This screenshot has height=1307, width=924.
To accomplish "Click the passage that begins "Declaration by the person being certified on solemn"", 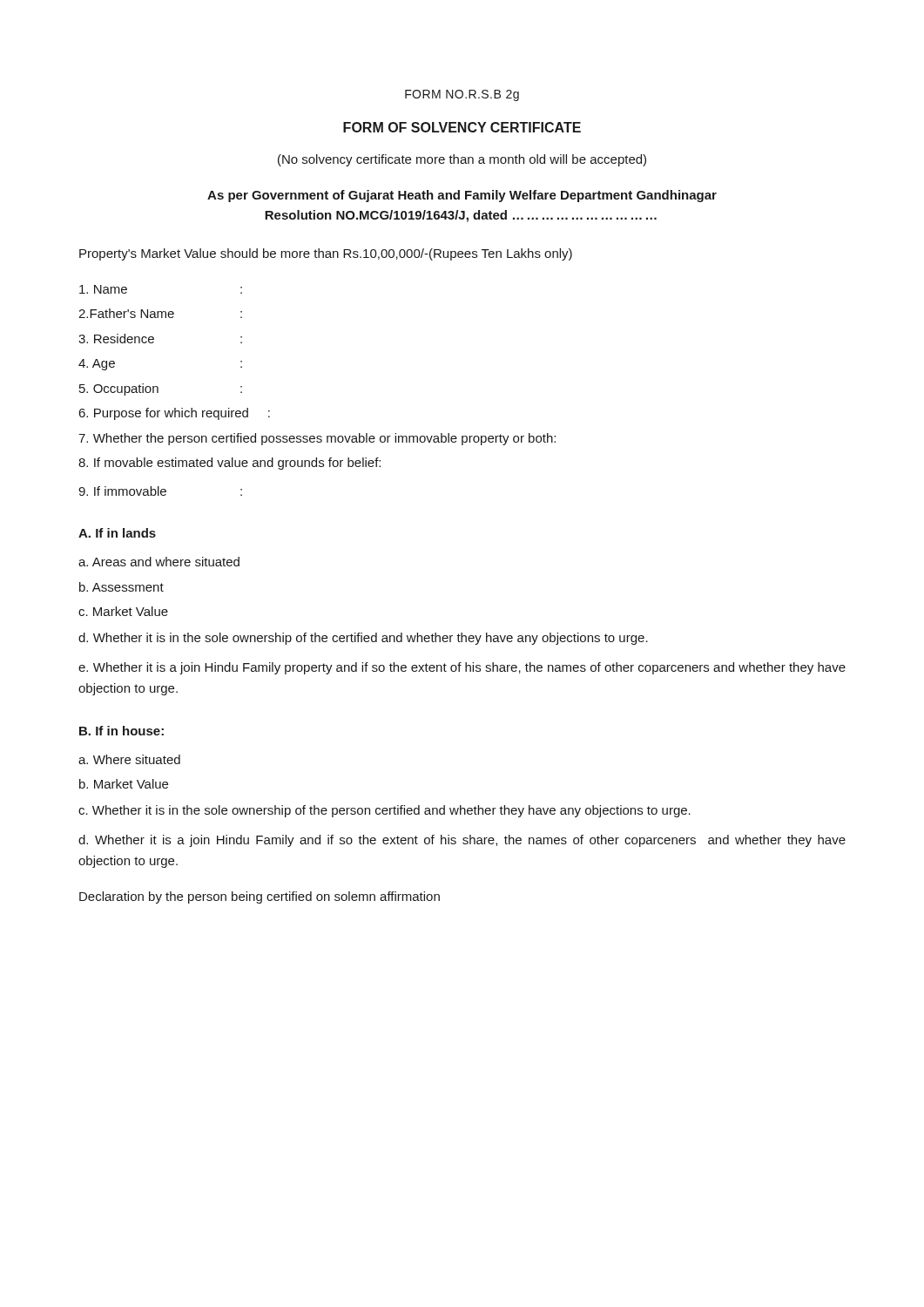I will pos(259,896).
